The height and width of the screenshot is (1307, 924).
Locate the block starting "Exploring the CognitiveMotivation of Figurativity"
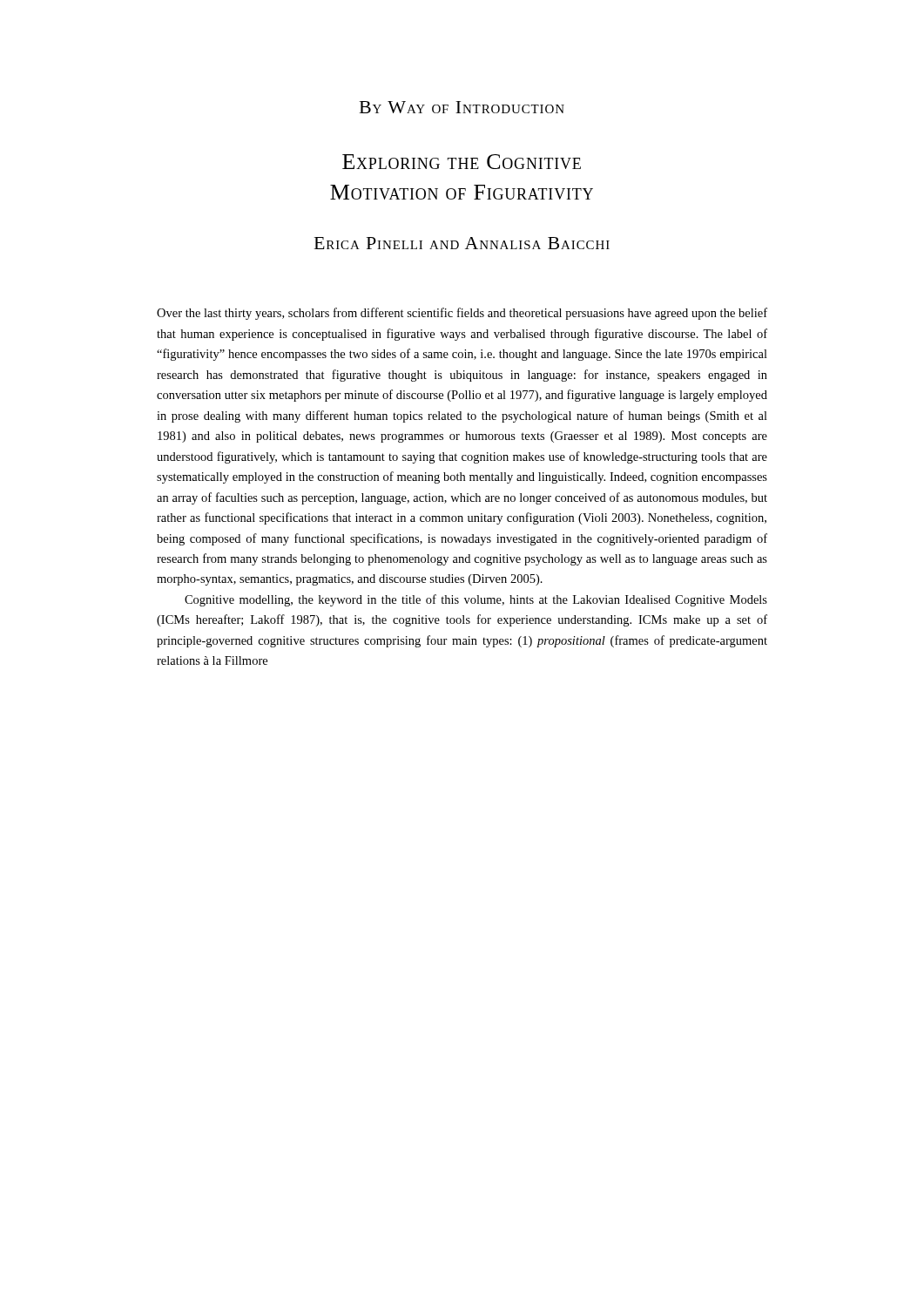(462, 177)
